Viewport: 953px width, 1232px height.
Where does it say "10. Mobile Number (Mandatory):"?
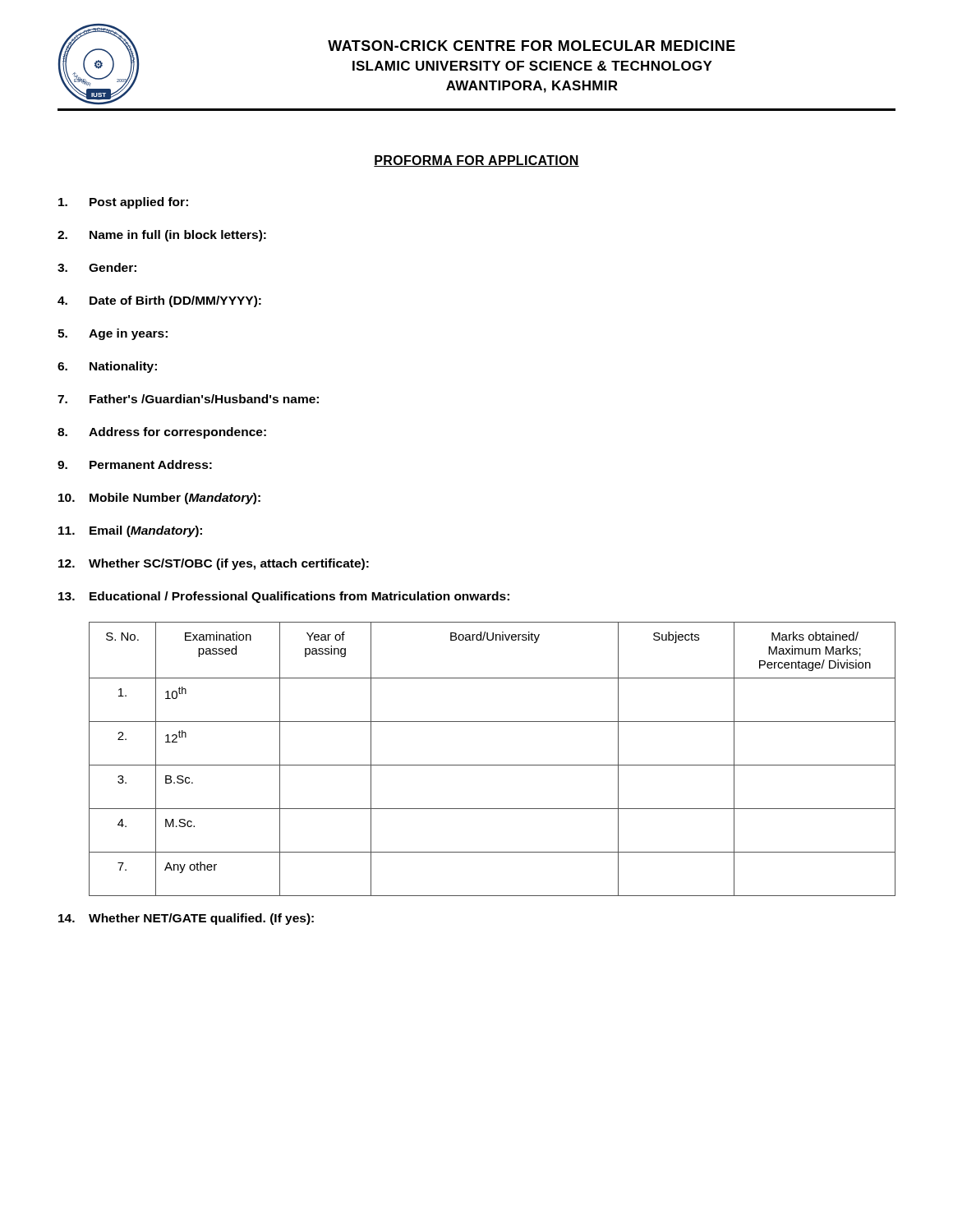tap(159, 498)
